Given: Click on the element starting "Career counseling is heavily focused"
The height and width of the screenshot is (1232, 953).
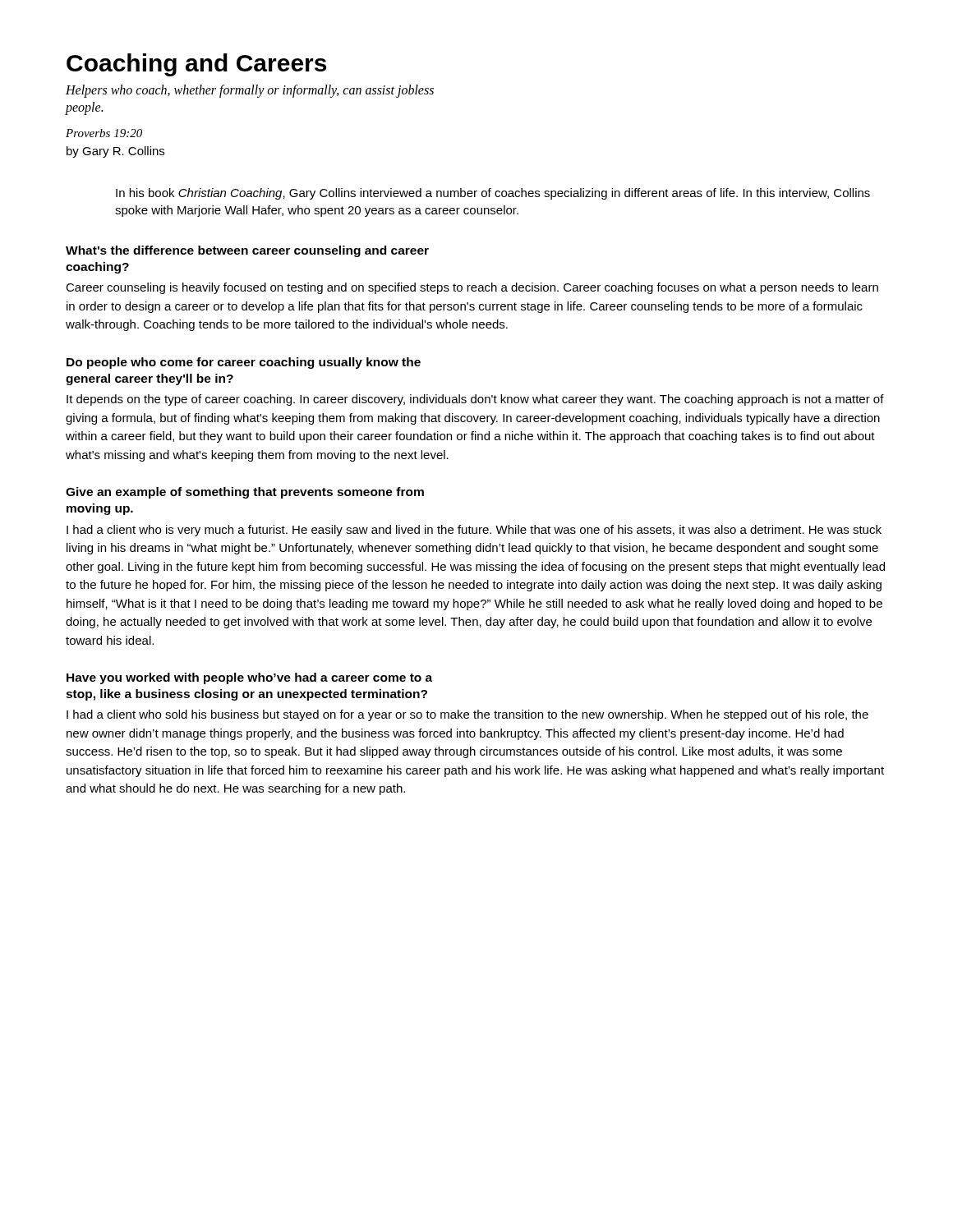Looking at the screenshot, I should tap(476, 307).
